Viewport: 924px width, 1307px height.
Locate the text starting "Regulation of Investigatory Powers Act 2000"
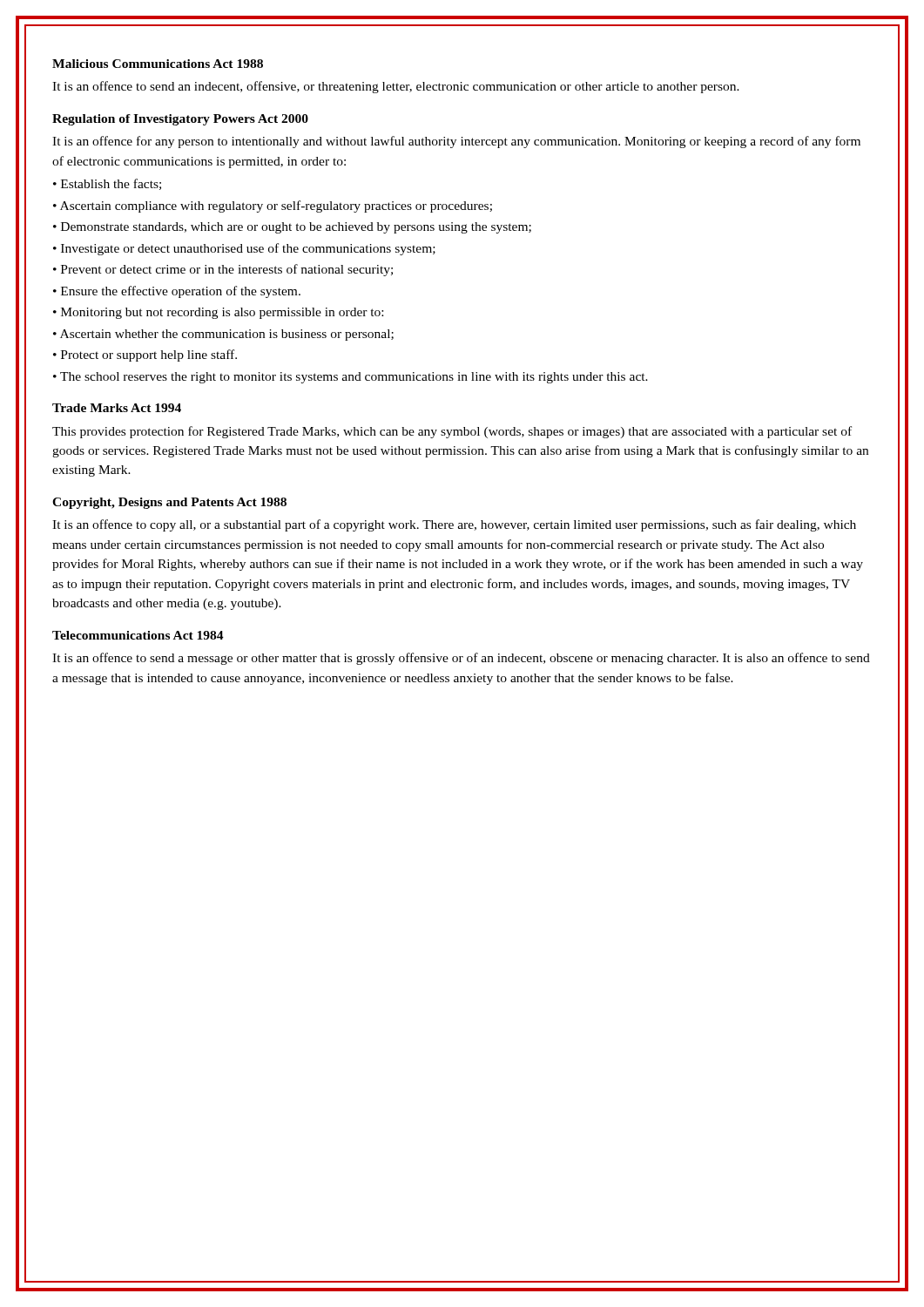[180, 118]
